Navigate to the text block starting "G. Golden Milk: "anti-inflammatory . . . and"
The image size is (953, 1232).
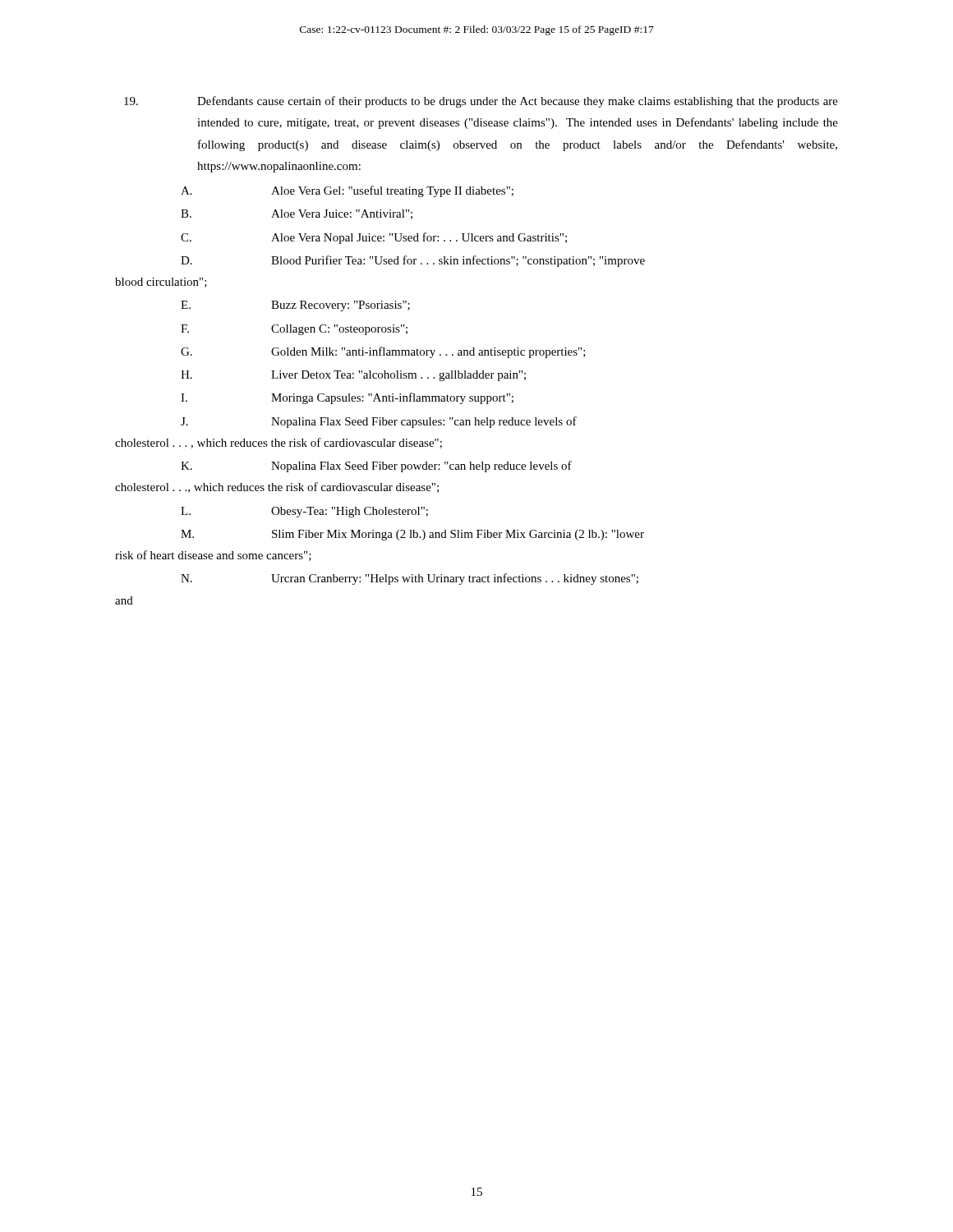tap(476, 351)
